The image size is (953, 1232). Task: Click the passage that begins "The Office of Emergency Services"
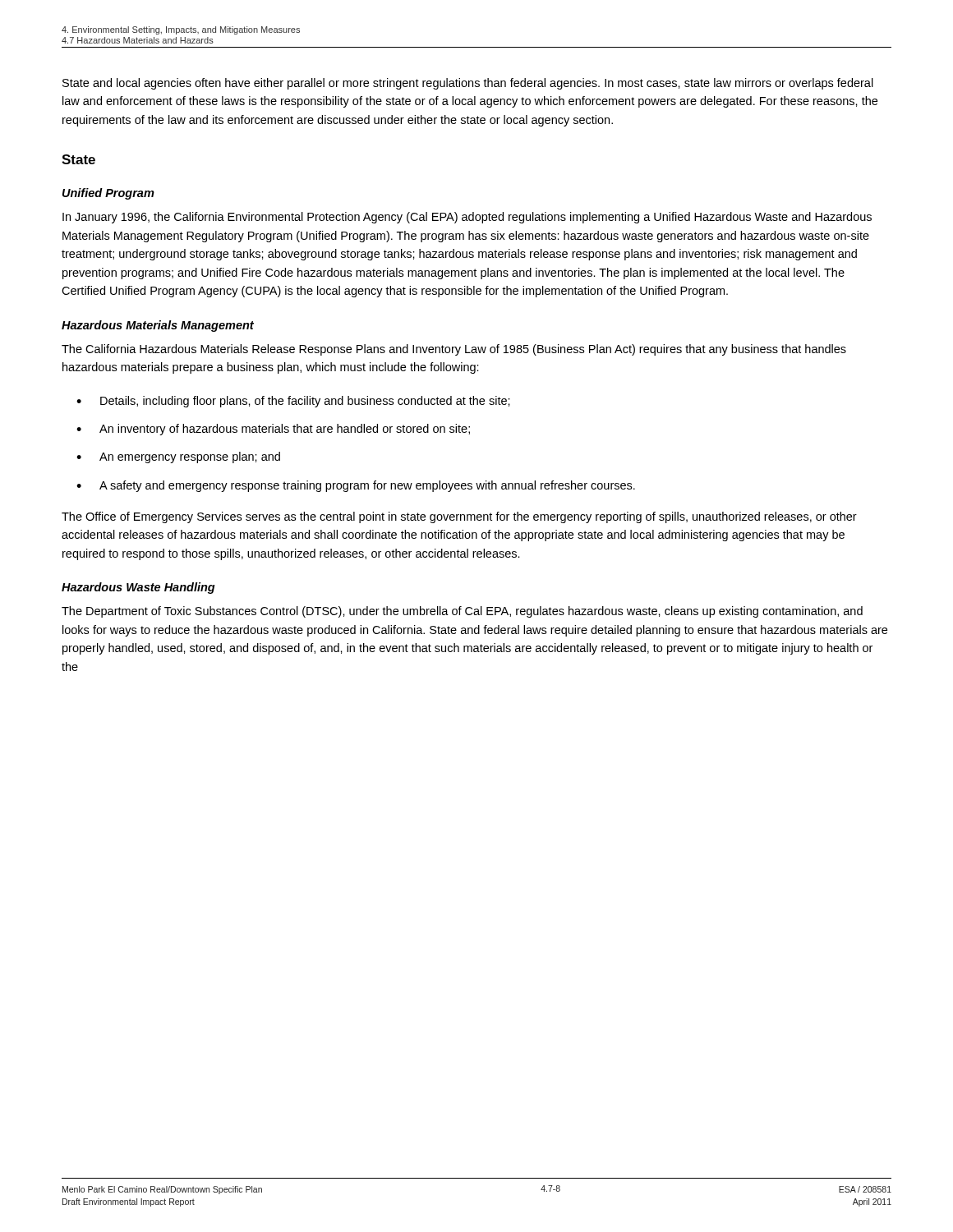tap(459, 535)
